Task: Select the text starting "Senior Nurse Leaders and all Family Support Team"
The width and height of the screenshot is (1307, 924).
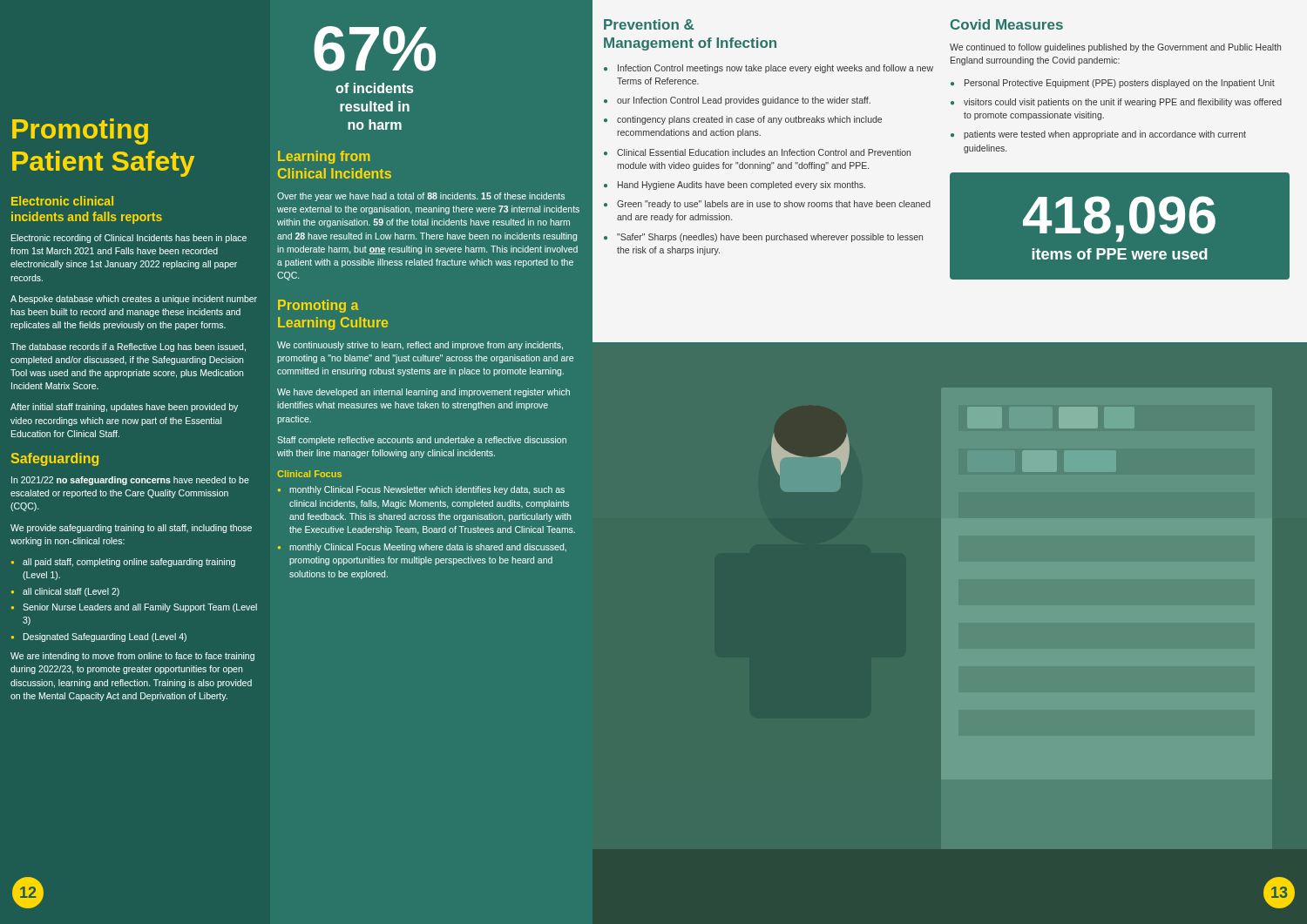Action: [x=140, y=614]
